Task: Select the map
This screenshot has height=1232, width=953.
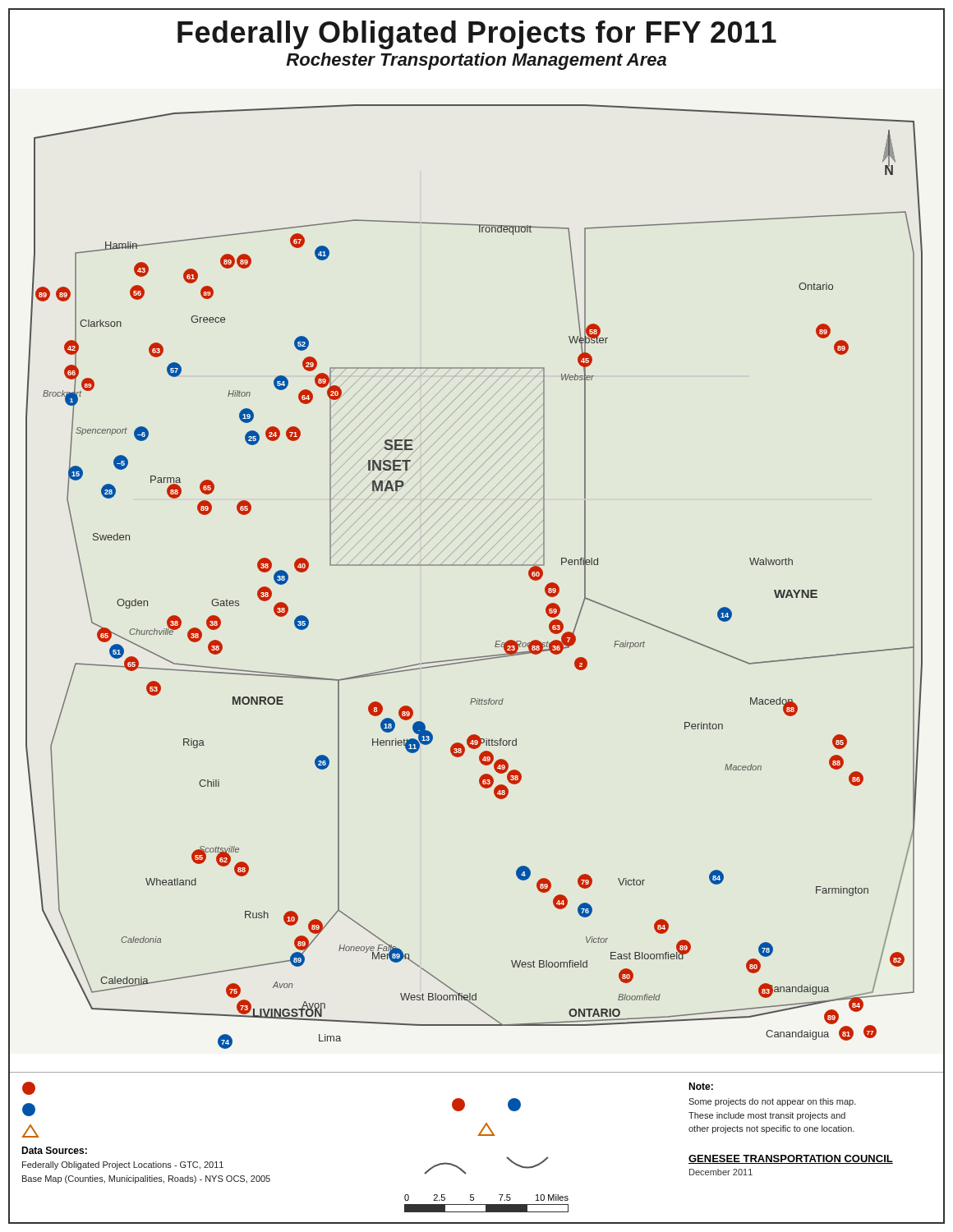Action: coord(476,580)
